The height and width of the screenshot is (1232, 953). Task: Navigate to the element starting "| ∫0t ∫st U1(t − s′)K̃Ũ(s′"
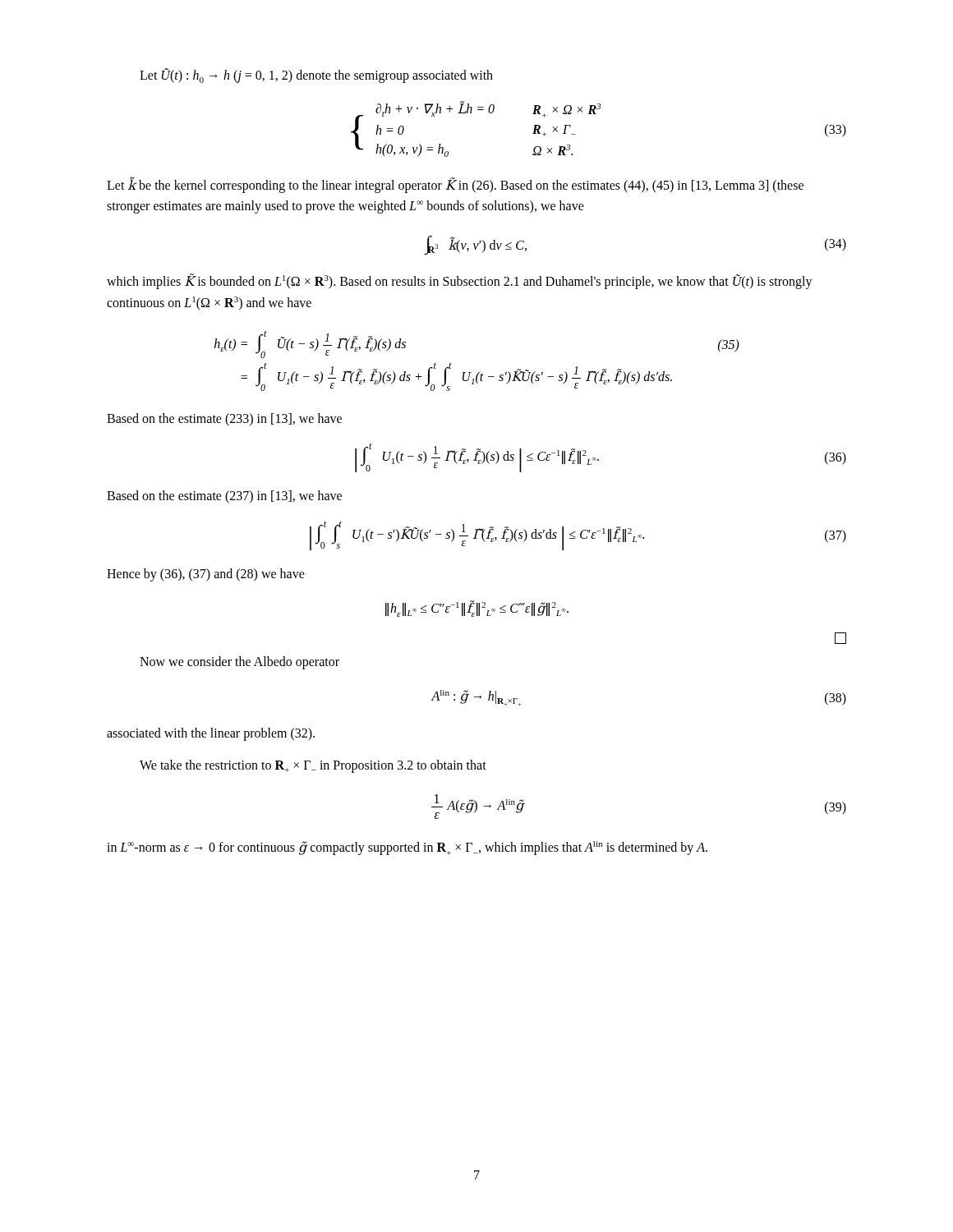click(577, 535)
